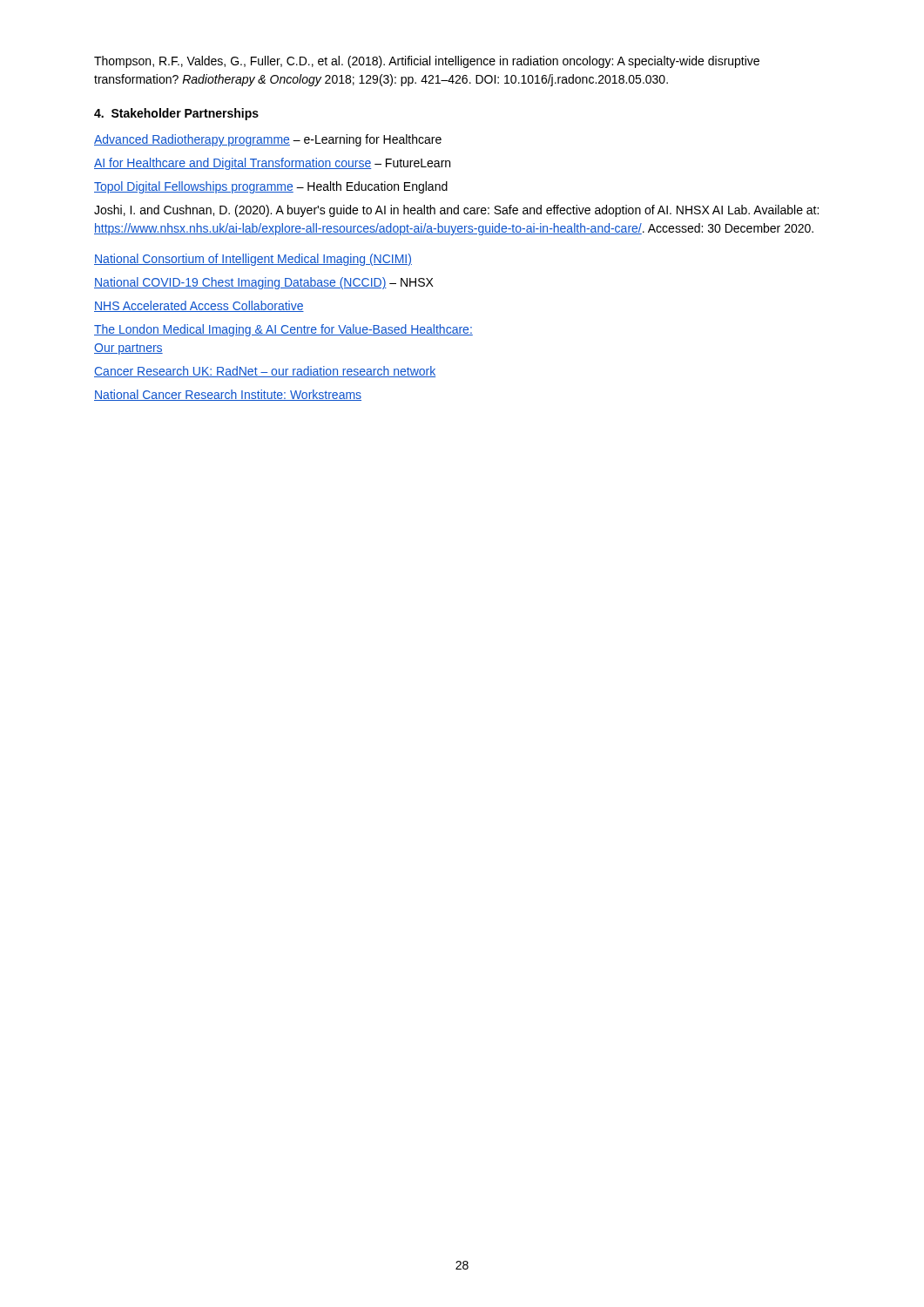
Task: Find the list item that says "Advanced Radiotherapy programme – e-Learning for Healthcare"
Action: [268, 139]
